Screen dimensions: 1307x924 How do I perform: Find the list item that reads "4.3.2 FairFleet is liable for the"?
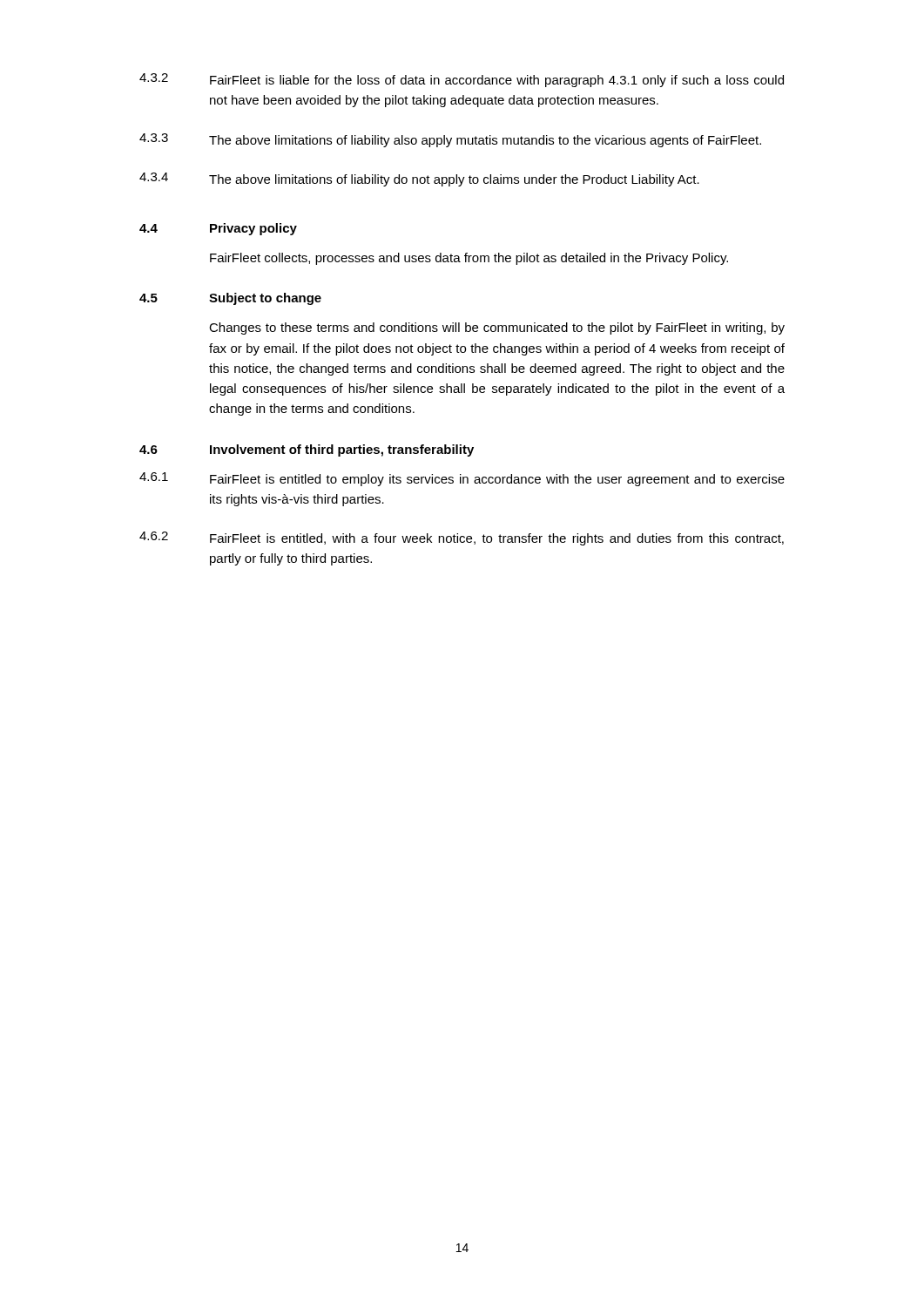pos(462,90)
